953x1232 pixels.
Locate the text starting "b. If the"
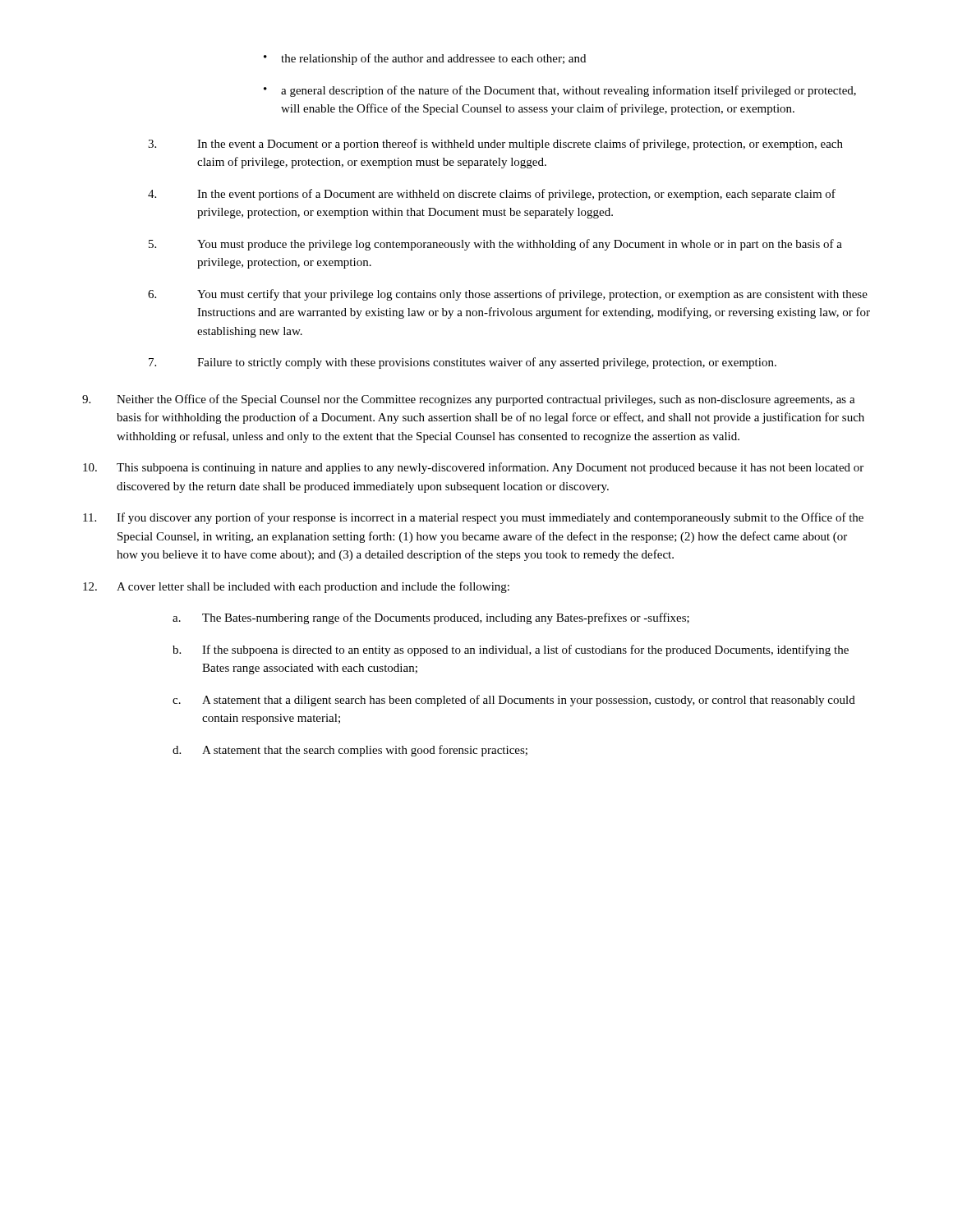522,659
